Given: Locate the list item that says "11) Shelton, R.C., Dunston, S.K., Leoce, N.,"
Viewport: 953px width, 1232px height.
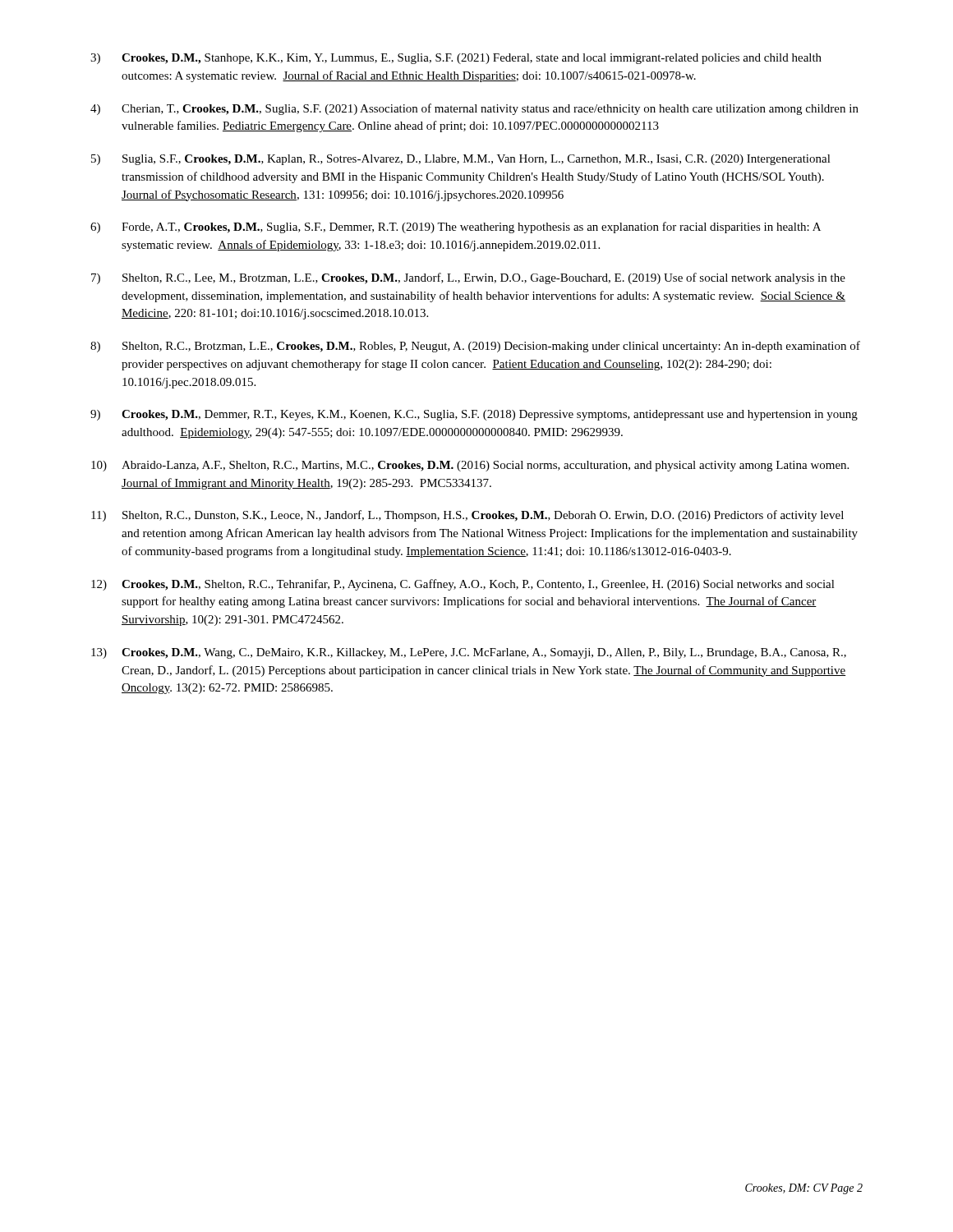Looking at the screenshot, I should click(x=476, y=534).
